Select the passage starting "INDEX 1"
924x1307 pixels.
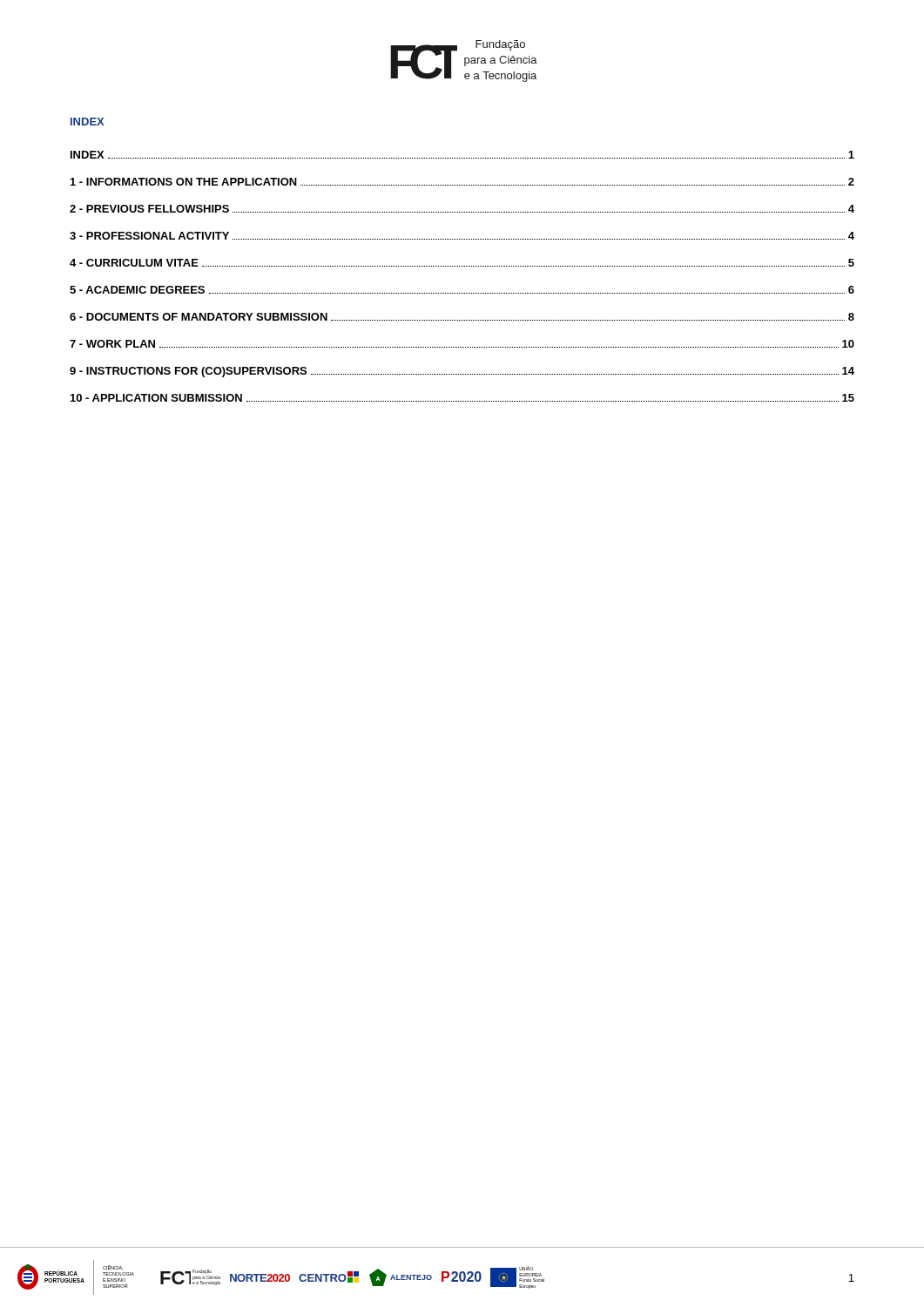coord(462,155)
